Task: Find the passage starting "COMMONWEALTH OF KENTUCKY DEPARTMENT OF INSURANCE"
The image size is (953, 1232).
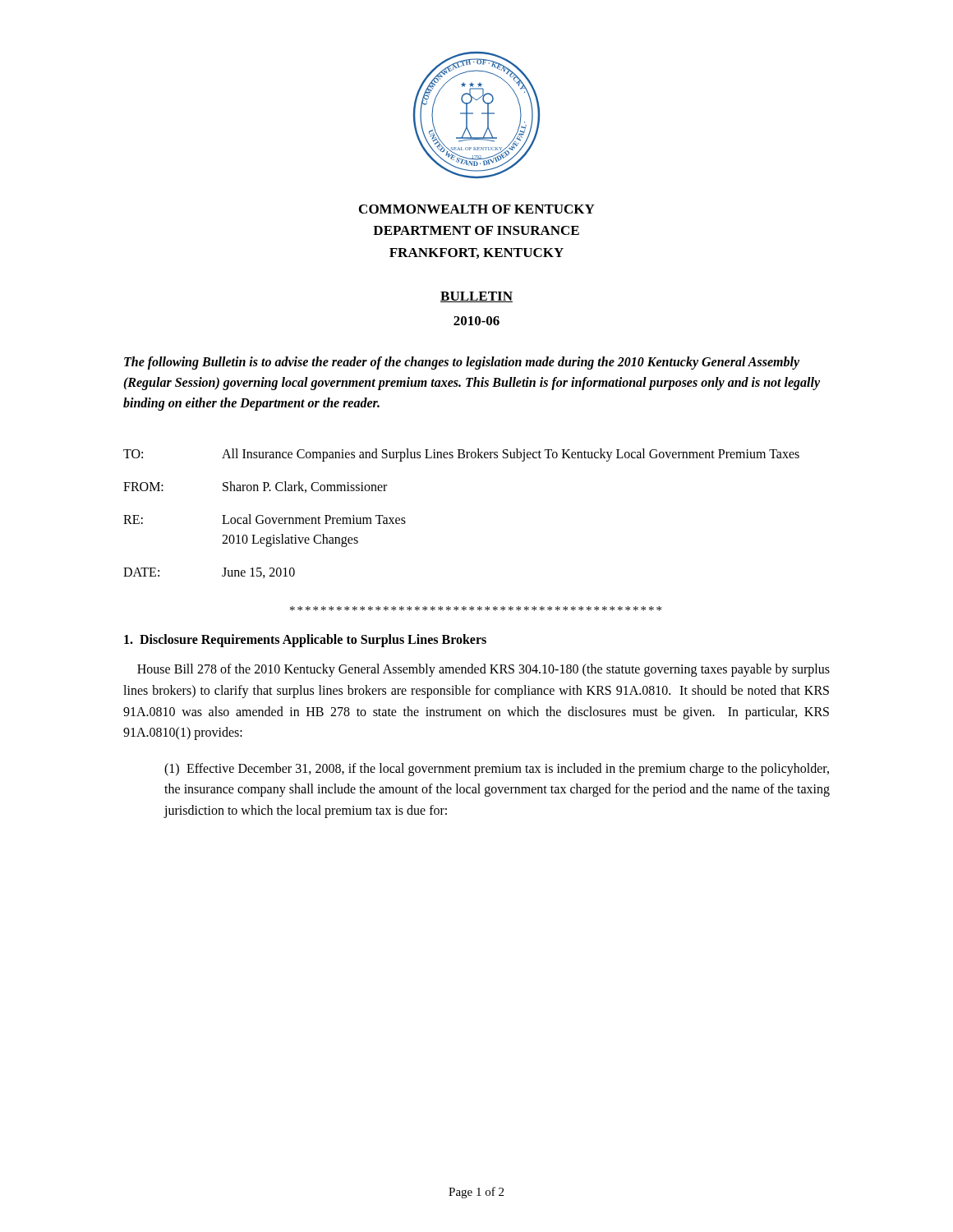Action: point(476,231)
